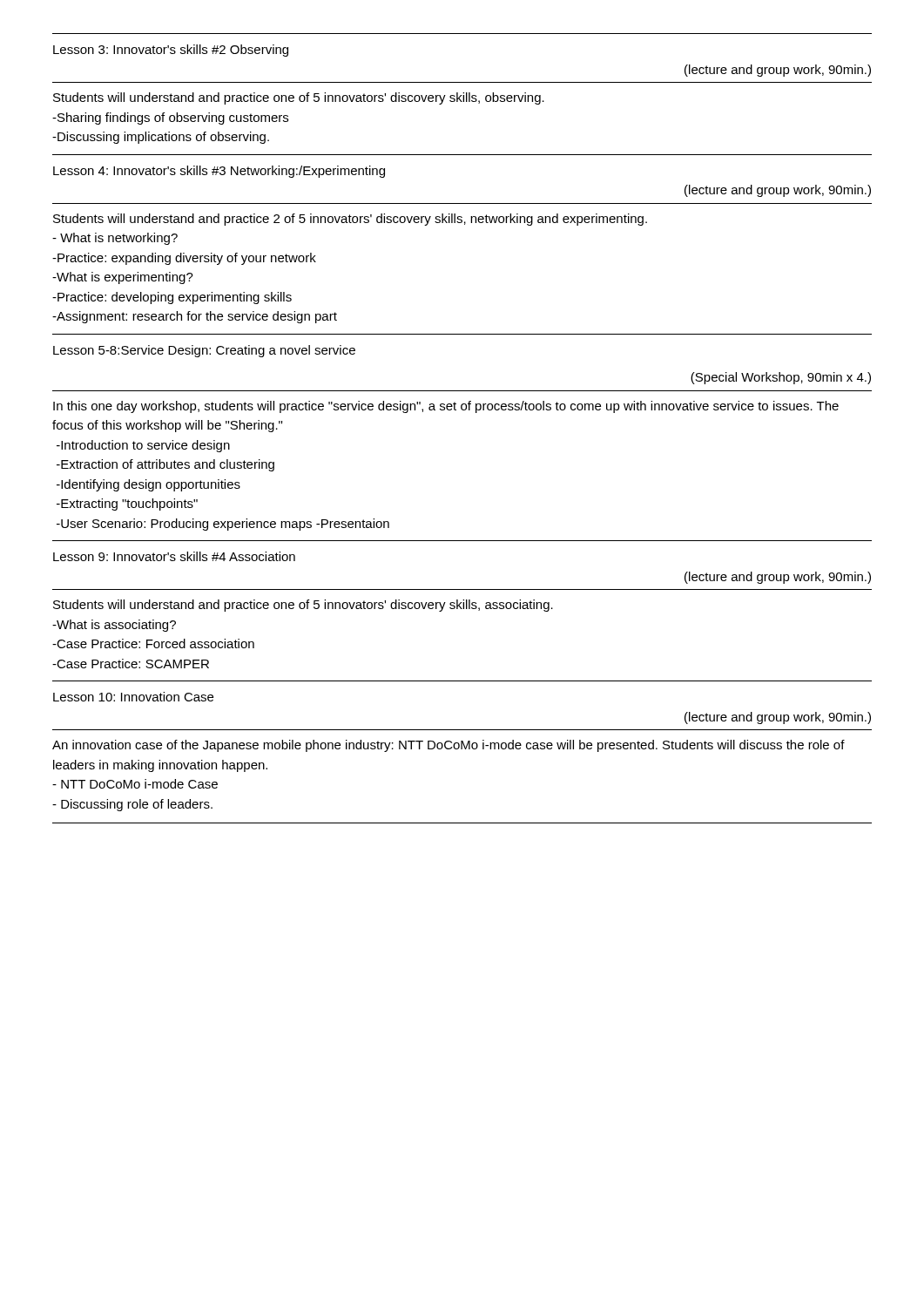Navigate to the text block starting "-What is associating?"
Image resolution: width=924 pixels, height=1307 pixels.
[114, 624]
